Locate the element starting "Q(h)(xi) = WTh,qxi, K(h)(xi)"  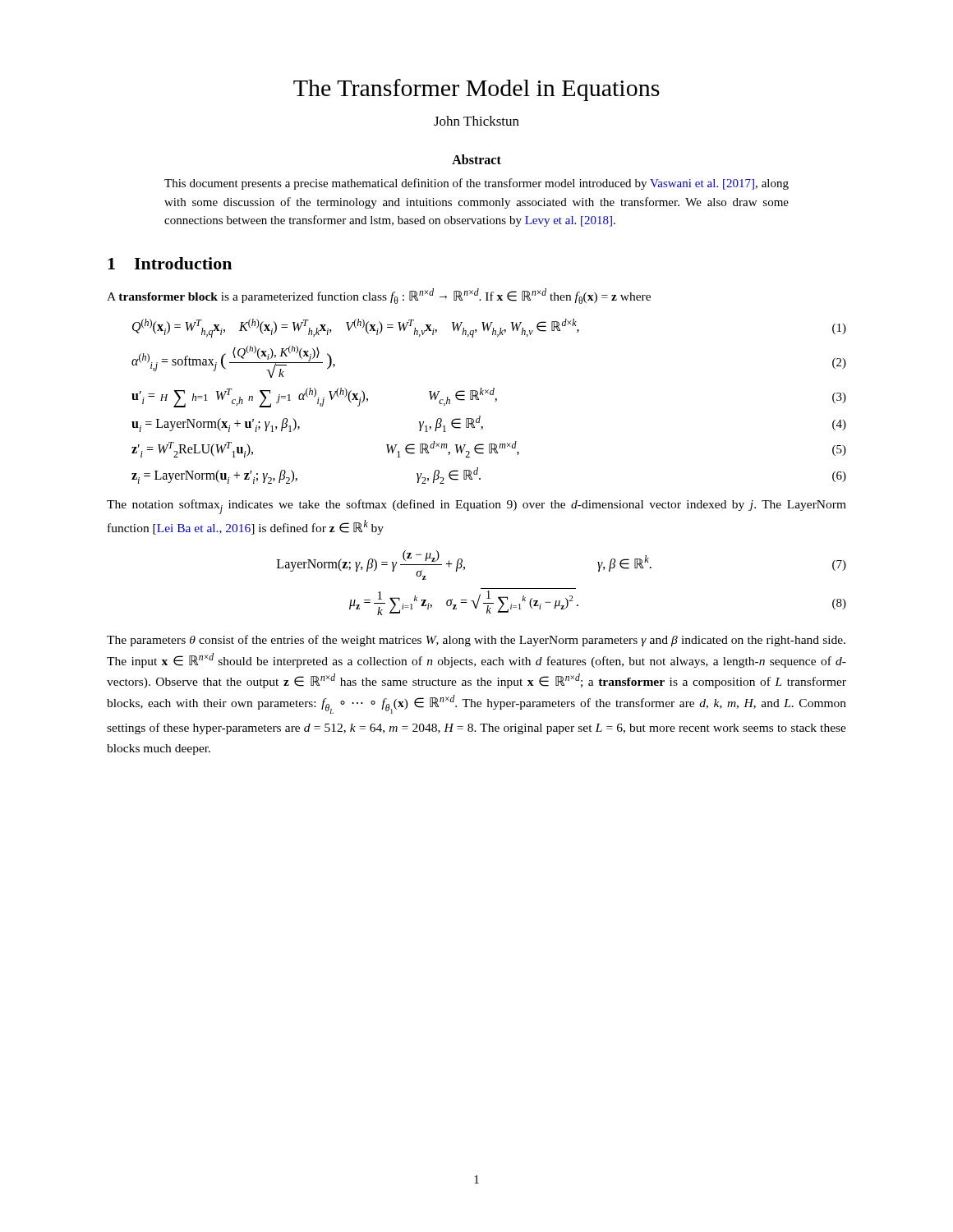coord(476,328)
